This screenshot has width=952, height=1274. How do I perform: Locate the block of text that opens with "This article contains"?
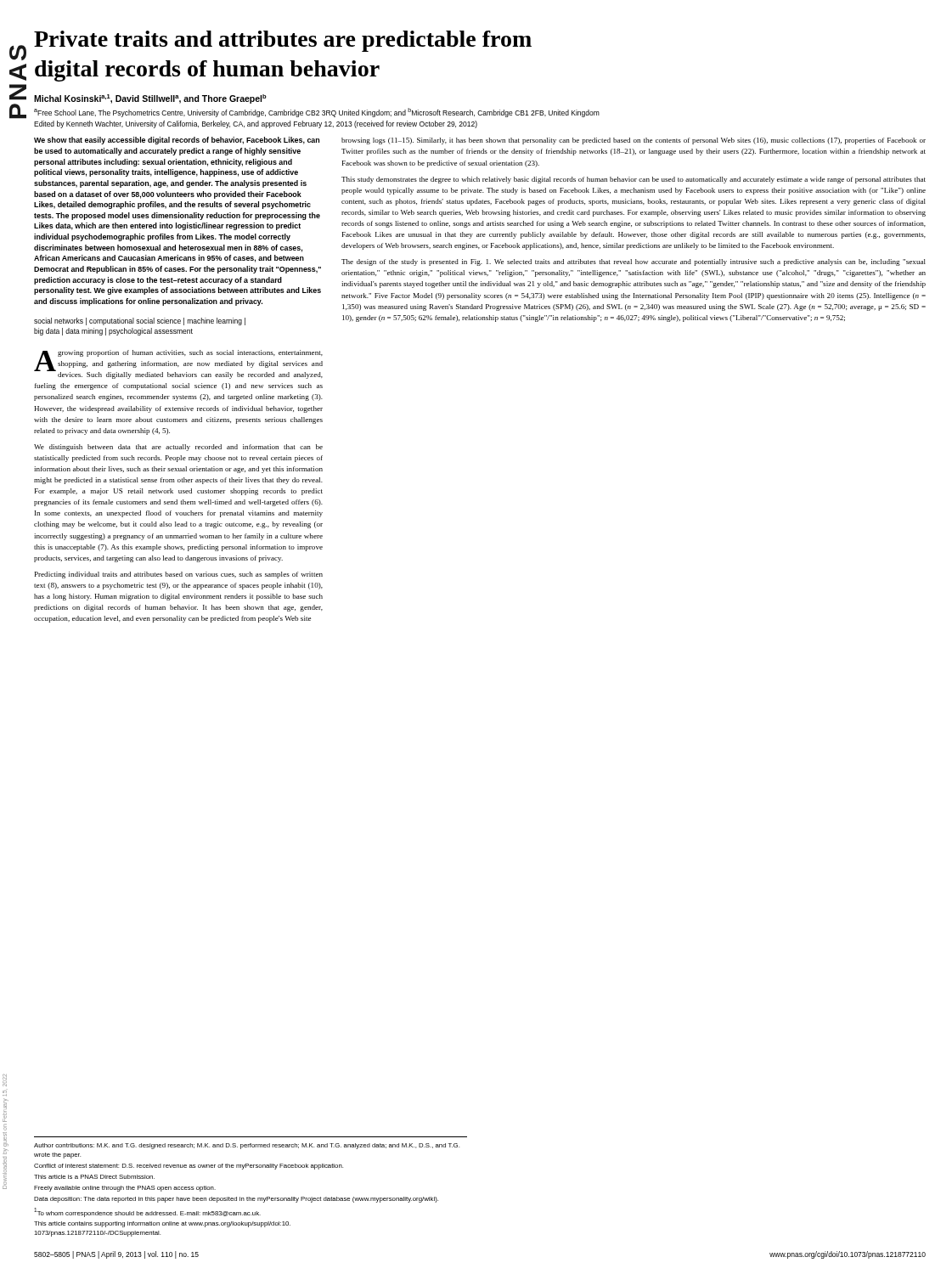coord(162,1228)
